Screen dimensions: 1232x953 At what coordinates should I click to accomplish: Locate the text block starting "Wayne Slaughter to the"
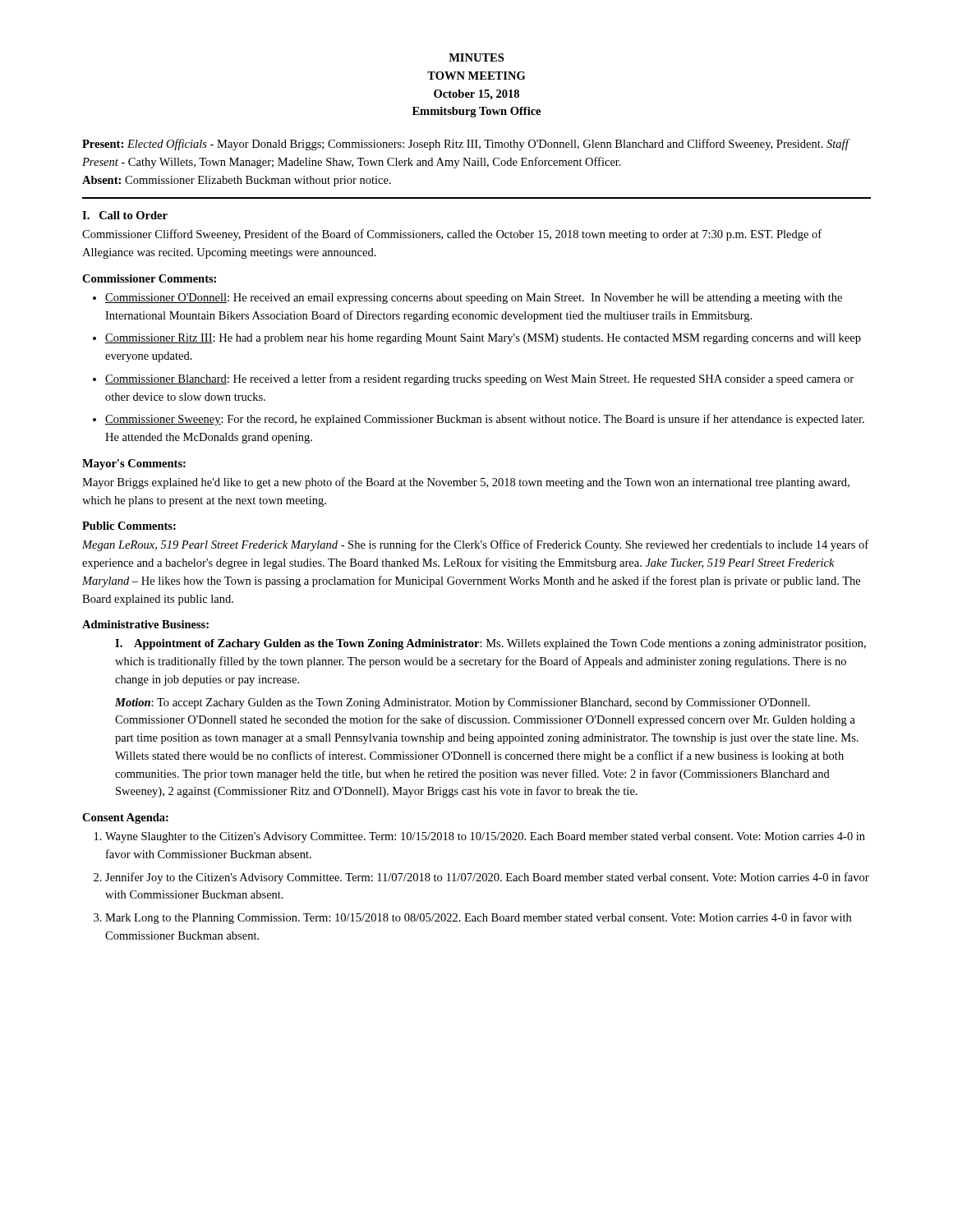485,845
